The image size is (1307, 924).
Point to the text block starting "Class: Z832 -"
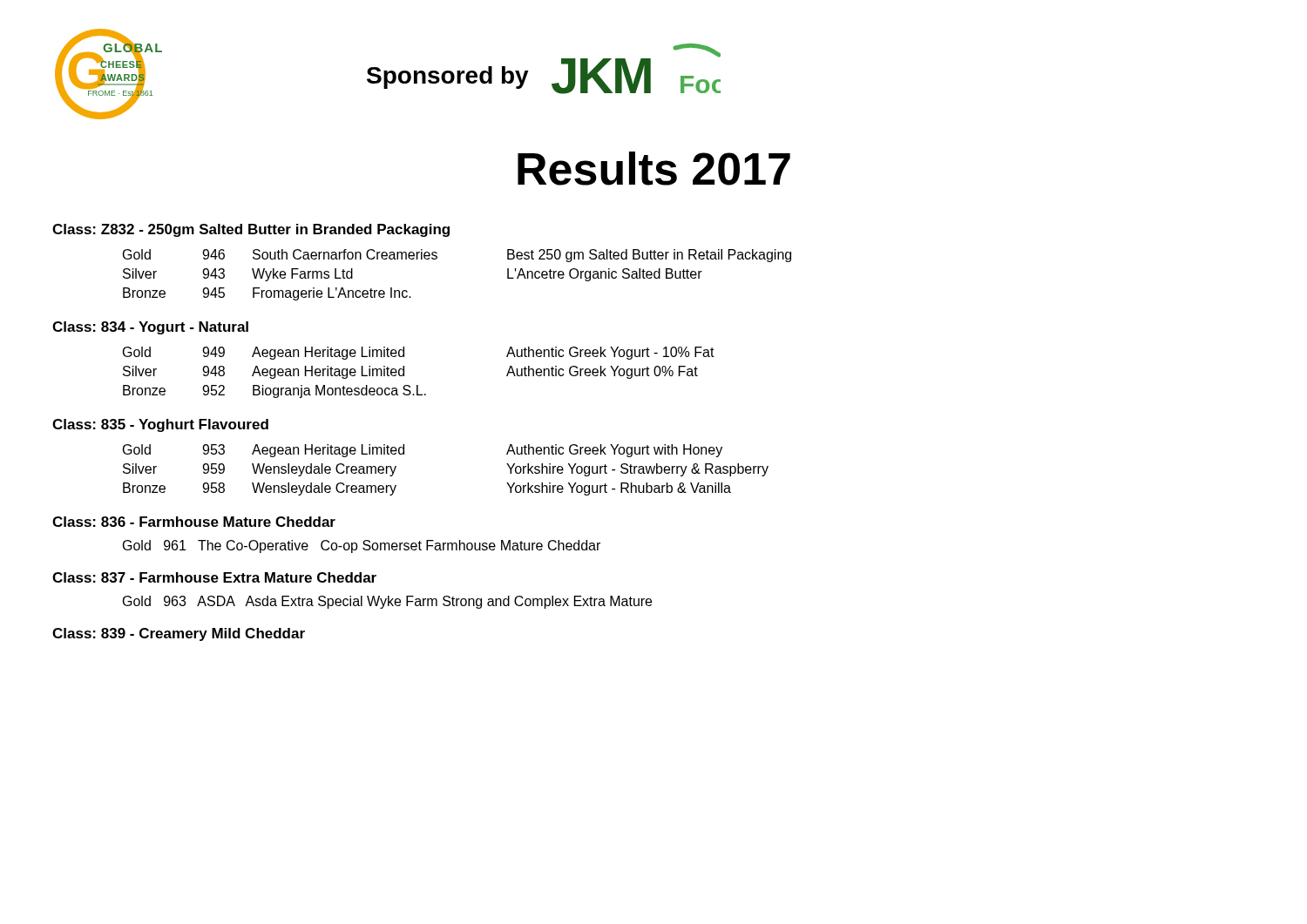pyautogui.click(x=251, y=229)
